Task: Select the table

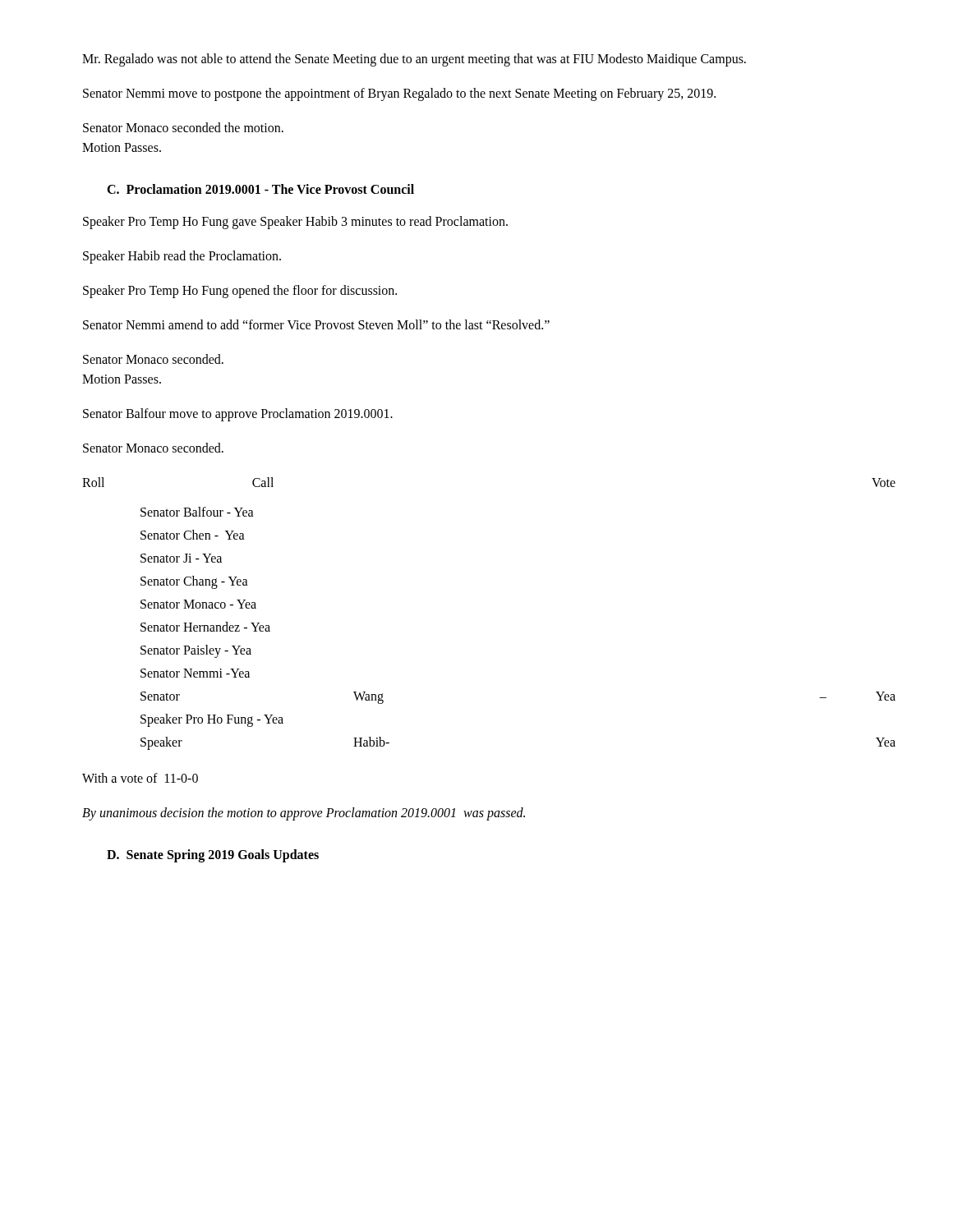Action: click(x=489, y=614)
